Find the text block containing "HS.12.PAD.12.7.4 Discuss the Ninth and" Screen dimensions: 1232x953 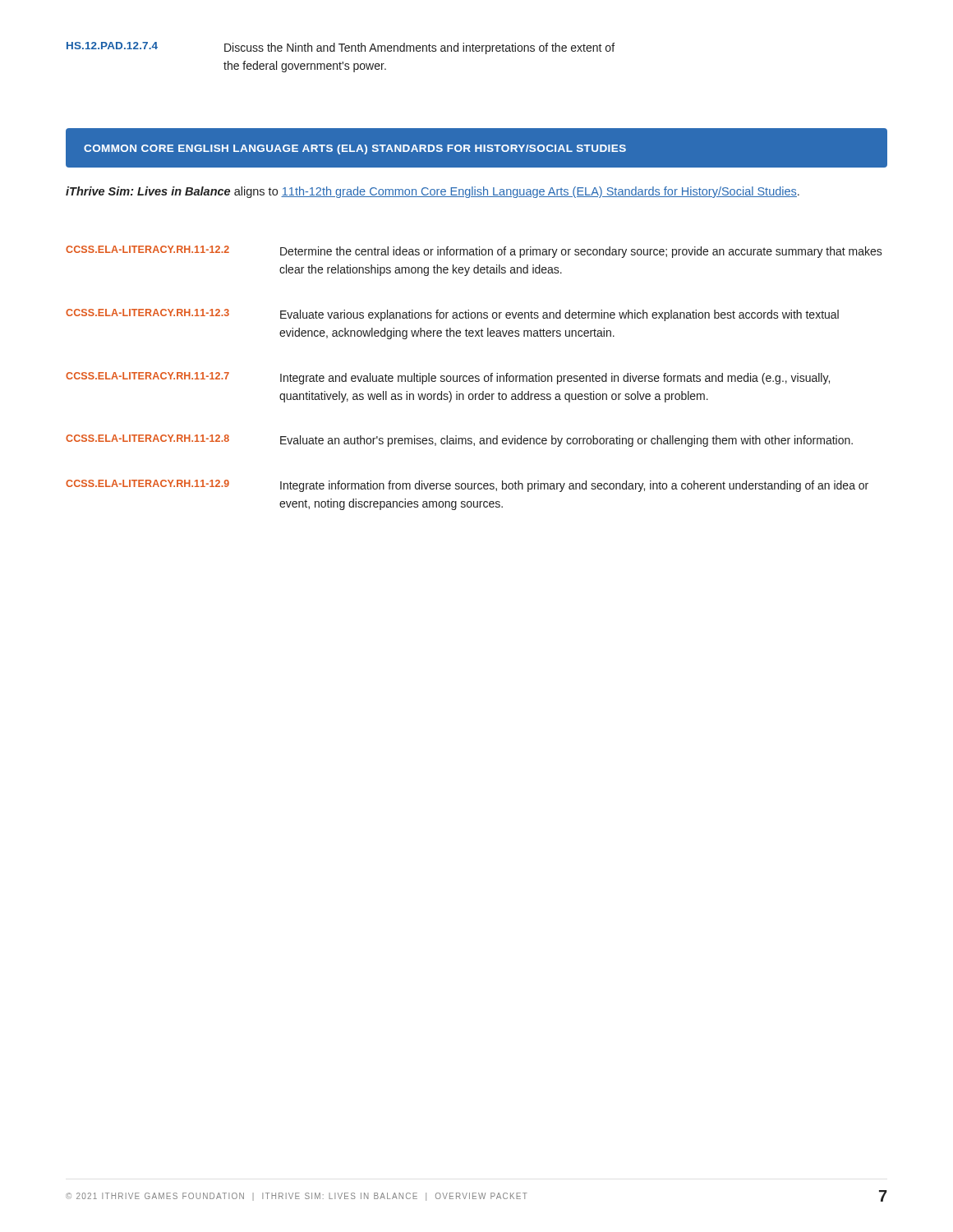click(x=340, y=57)
